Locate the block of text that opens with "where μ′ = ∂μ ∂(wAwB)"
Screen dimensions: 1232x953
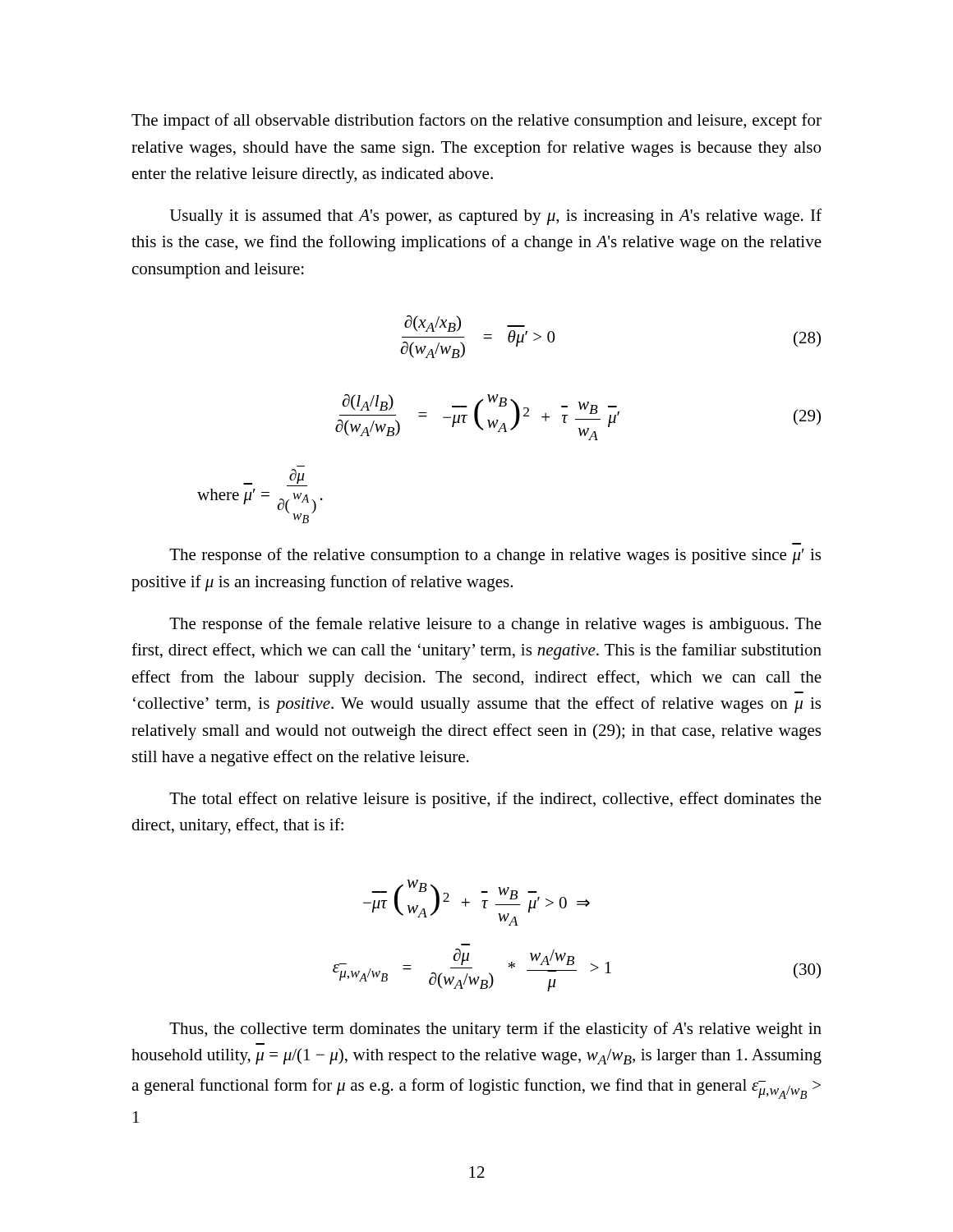(260, 496)
